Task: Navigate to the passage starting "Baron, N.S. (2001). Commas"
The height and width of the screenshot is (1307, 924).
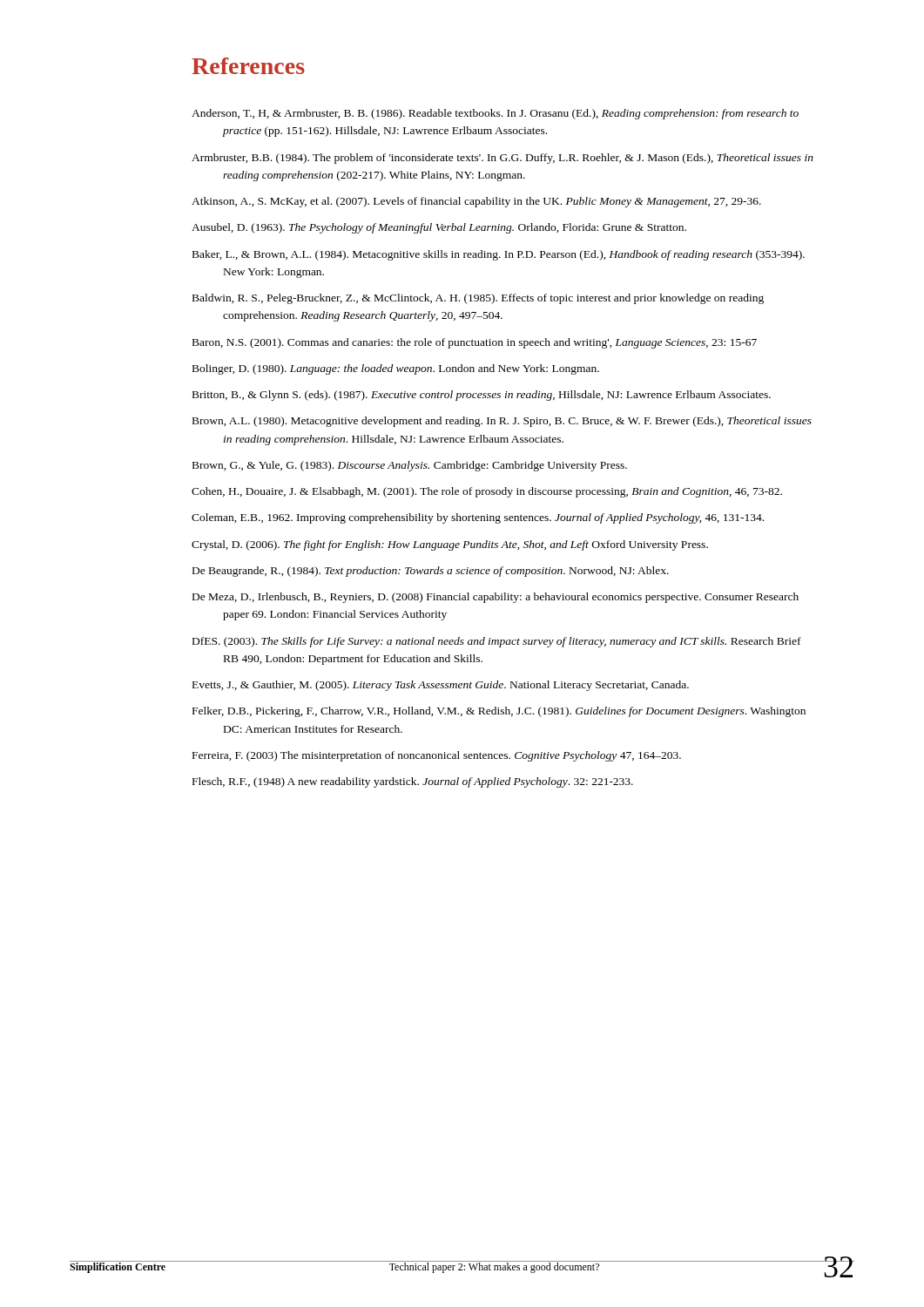Action: coord(474,342)
